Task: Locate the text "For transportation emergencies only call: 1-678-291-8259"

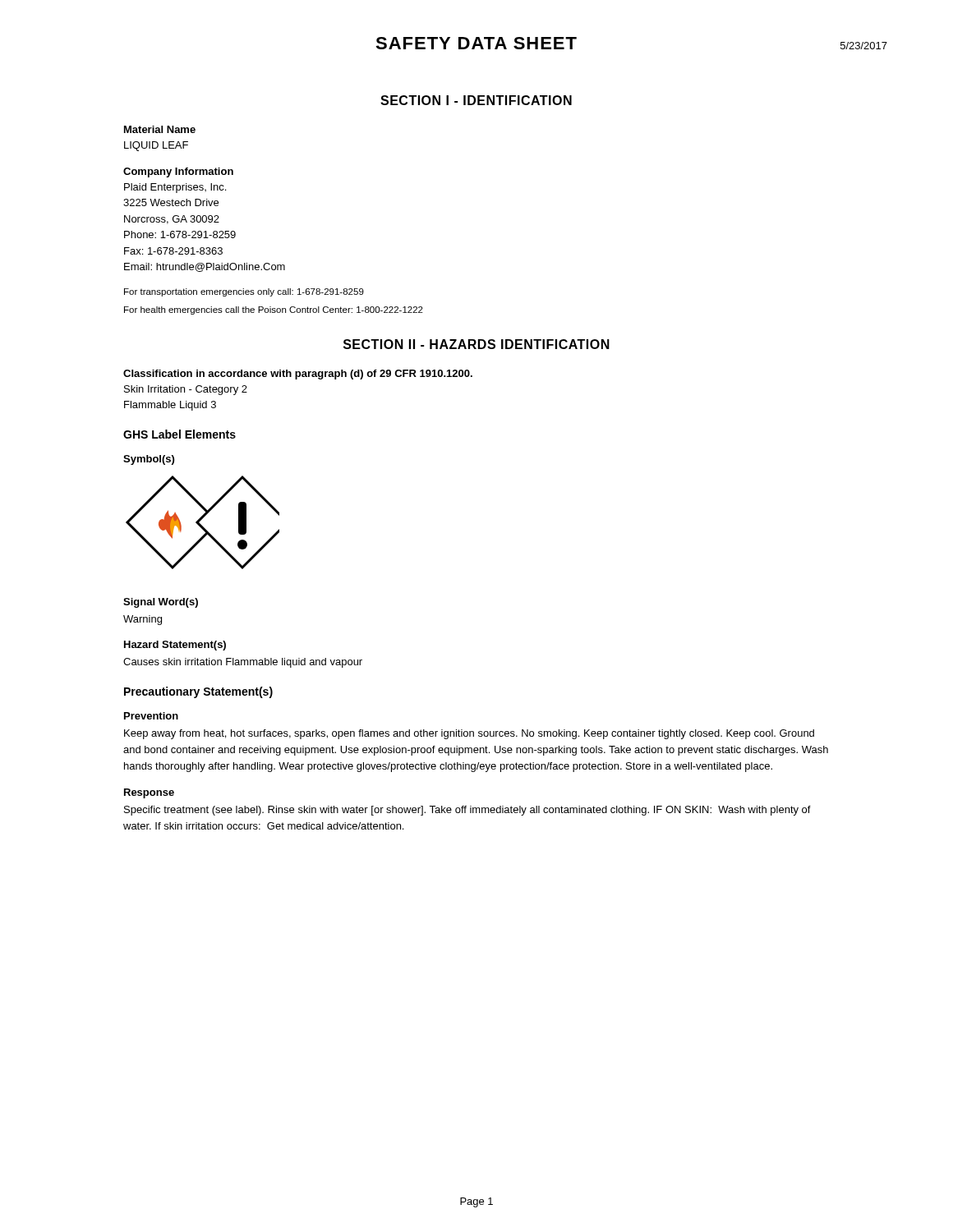Action: 243,291
